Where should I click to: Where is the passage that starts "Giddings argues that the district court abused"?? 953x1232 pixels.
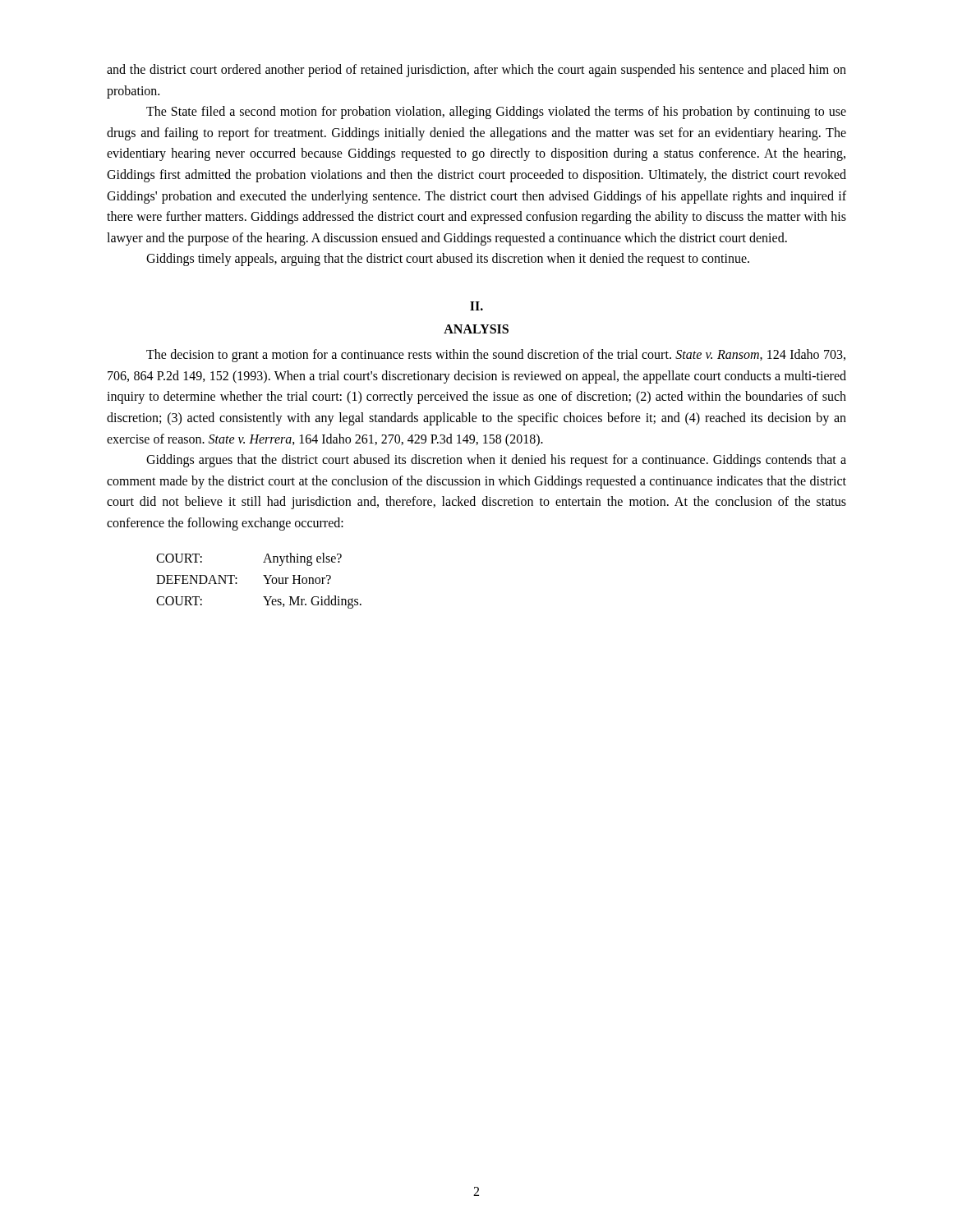pyautogui.click(x=476, y=491)
